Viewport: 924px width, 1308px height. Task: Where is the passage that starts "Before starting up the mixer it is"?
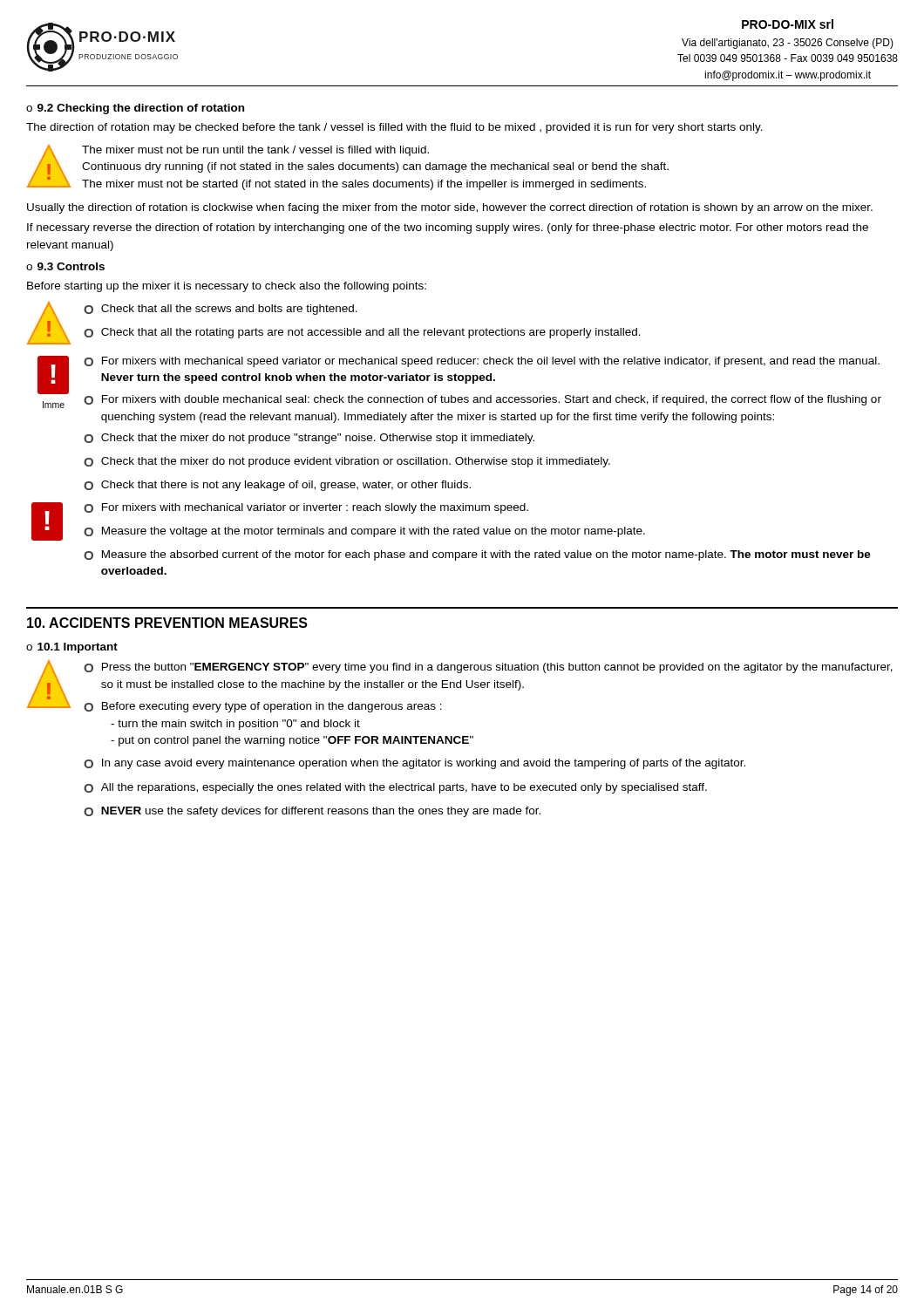point(227,286)
